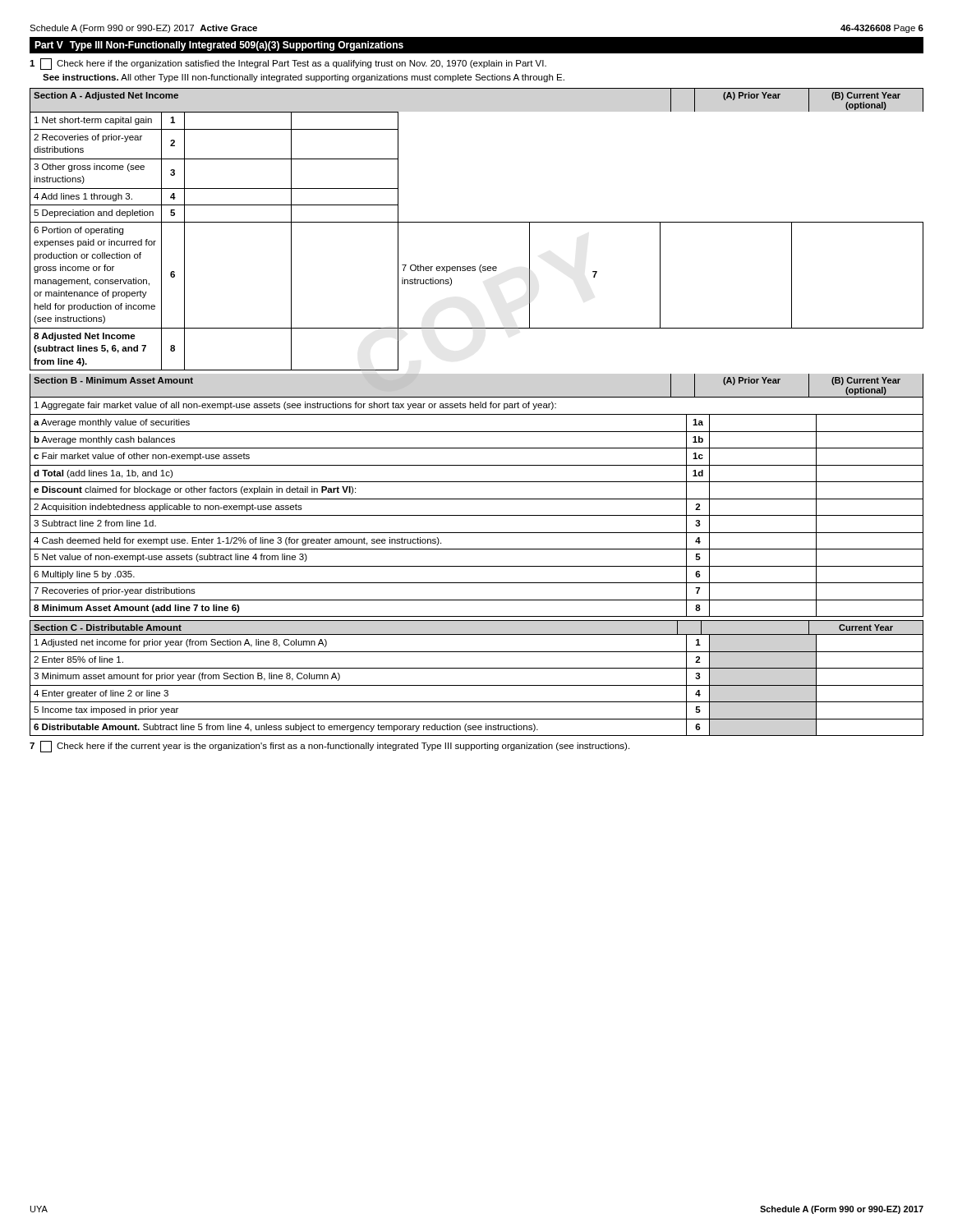Click on the section header that says "Section C - Distributable"
The image size is (953, 1232).
(476, 628)
